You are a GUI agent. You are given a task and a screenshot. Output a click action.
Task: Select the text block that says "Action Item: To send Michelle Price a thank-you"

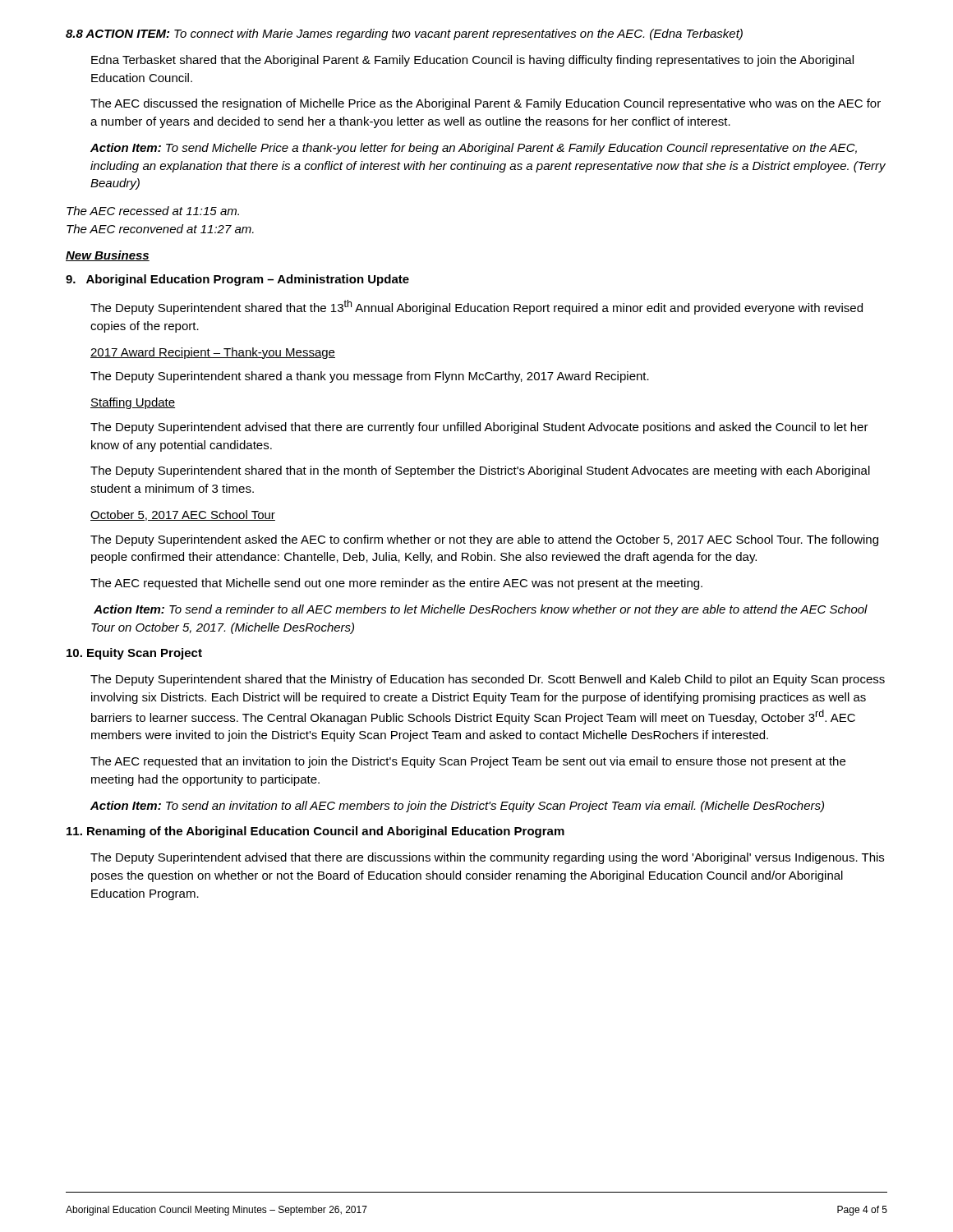click(489, 165)
